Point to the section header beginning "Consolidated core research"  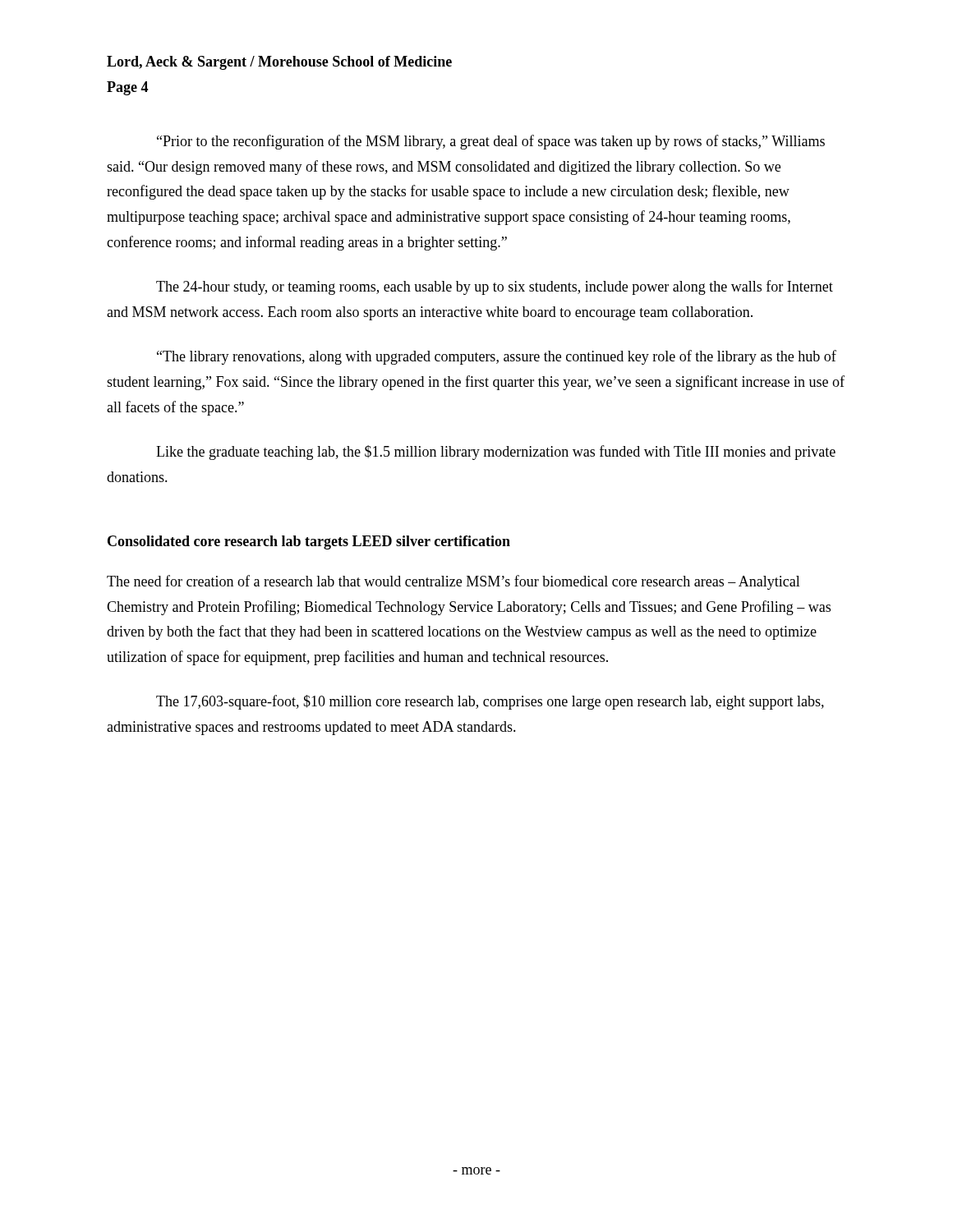(x=309, y=542)
